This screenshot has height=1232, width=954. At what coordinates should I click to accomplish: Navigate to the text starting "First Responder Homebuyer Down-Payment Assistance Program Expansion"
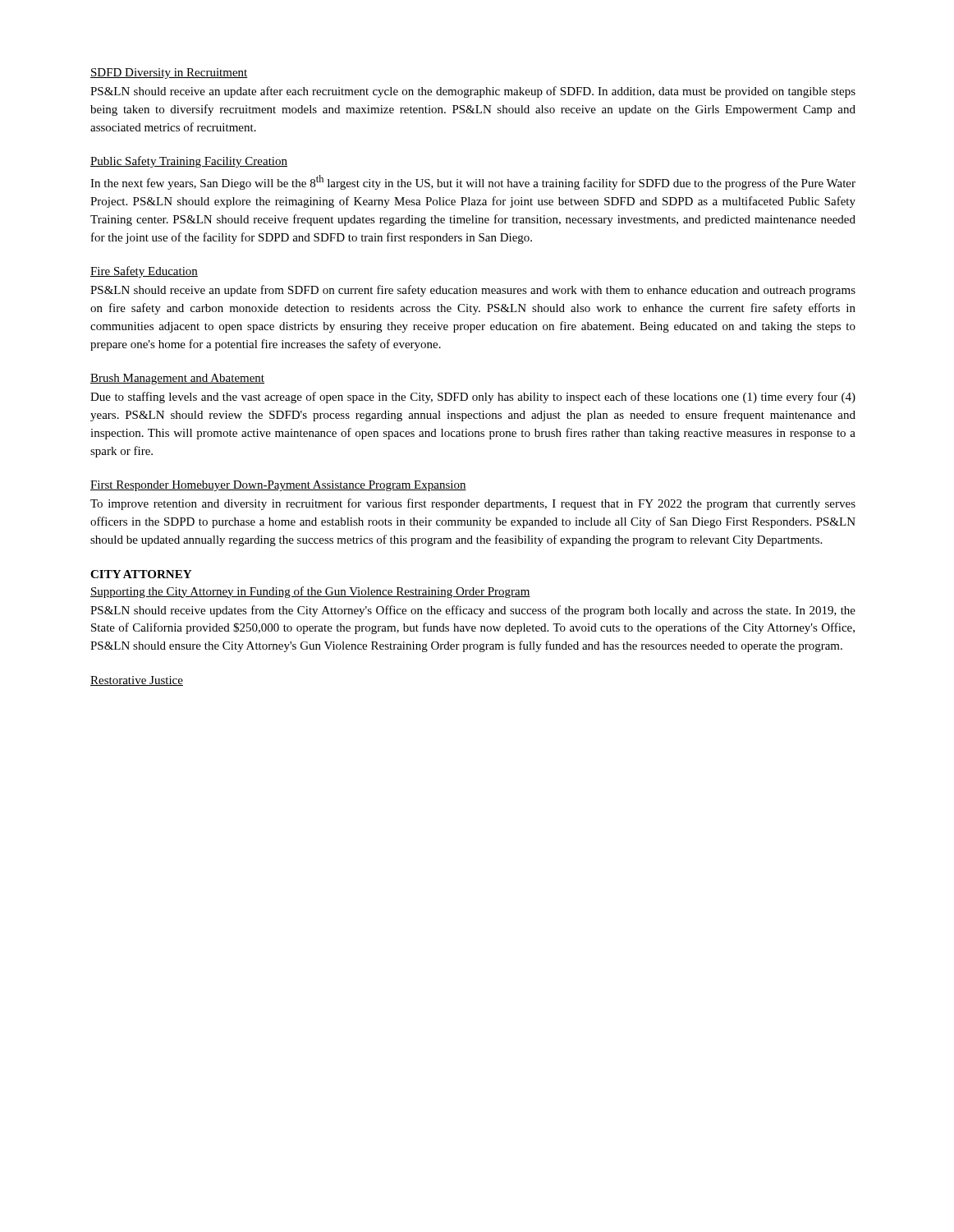tap(278, 485)
